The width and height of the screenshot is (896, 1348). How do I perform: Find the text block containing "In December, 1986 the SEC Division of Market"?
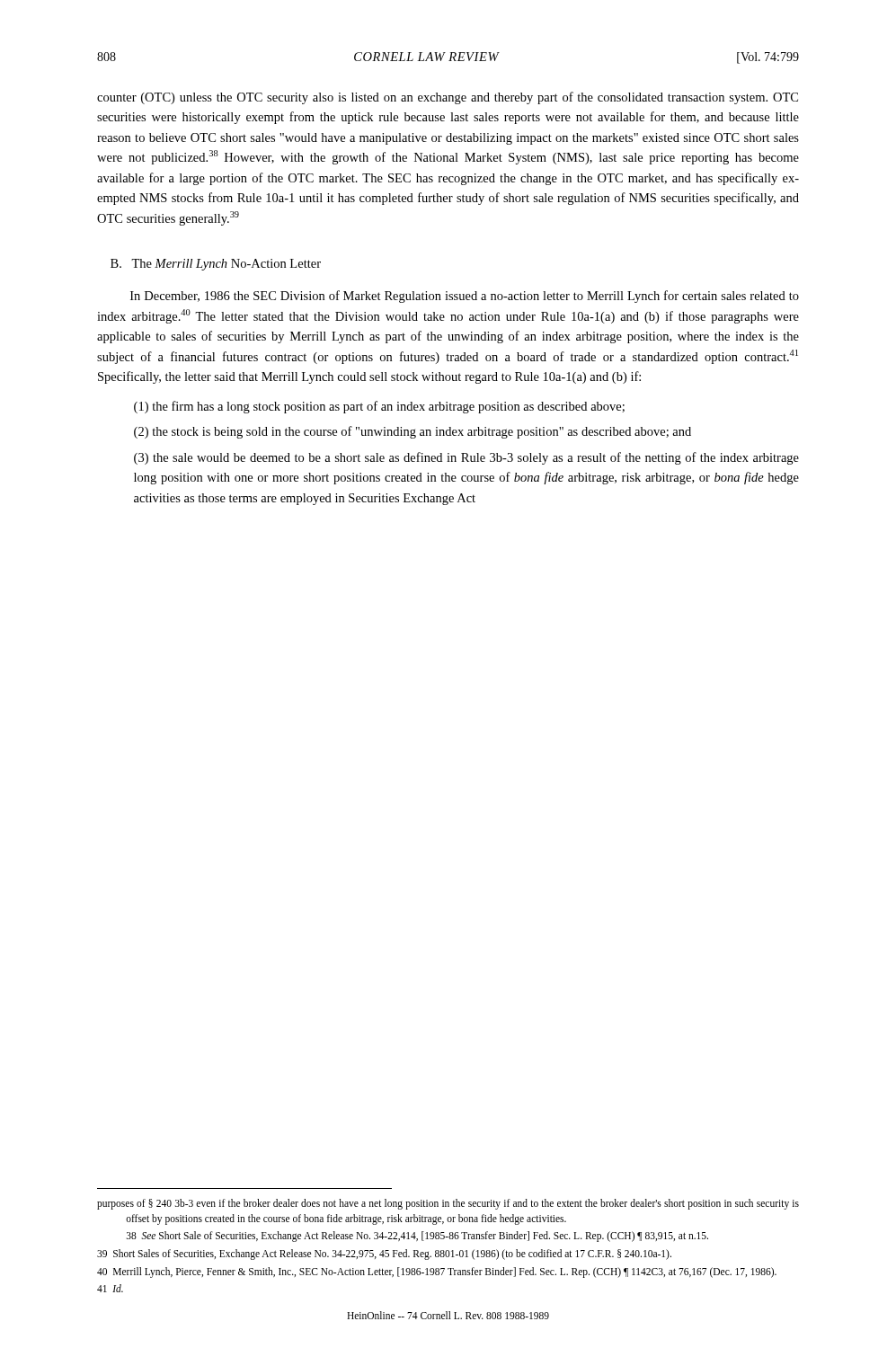(448, 336)
